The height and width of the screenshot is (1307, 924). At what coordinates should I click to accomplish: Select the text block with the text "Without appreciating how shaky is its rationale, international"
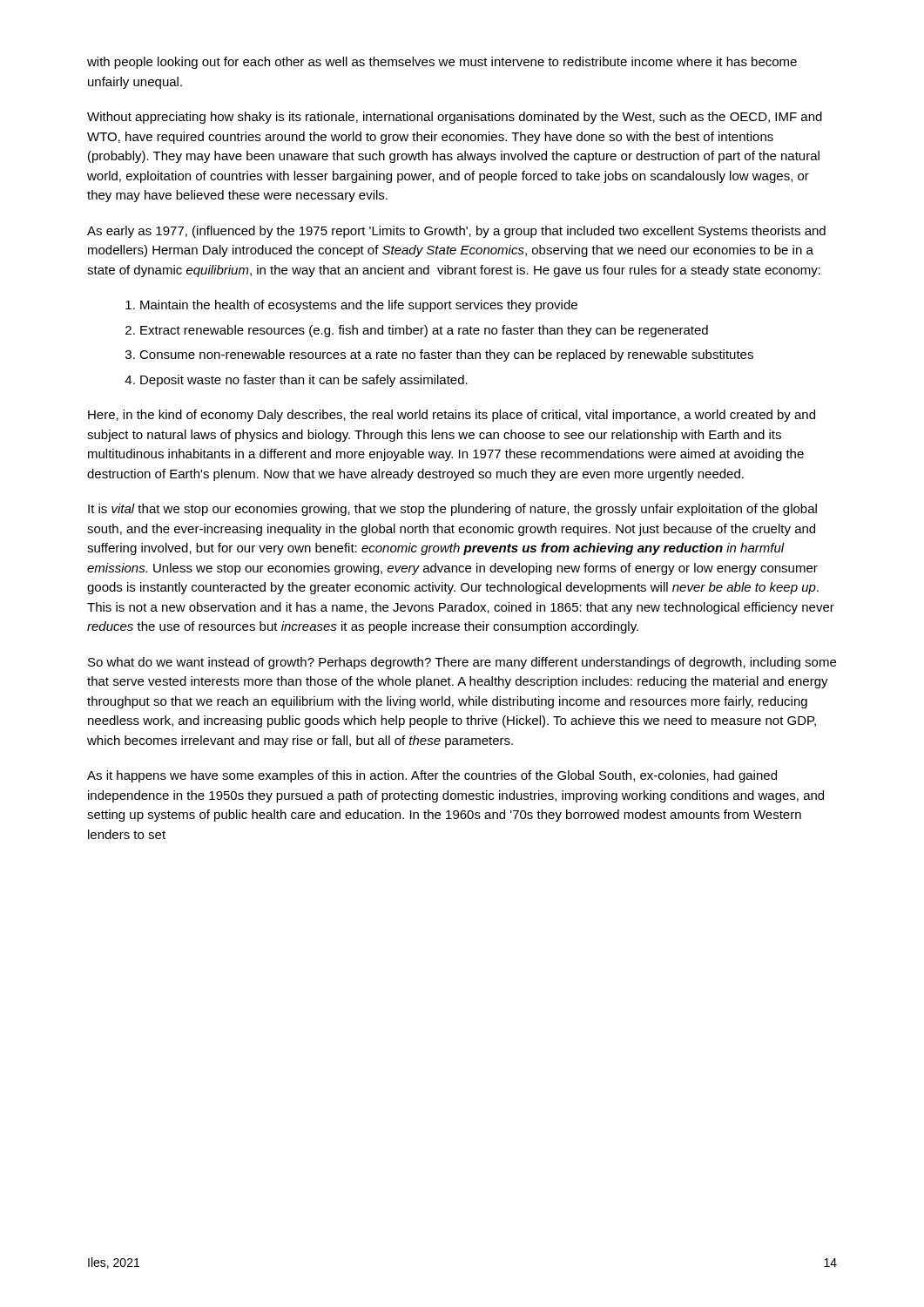[x=455, y=156]
